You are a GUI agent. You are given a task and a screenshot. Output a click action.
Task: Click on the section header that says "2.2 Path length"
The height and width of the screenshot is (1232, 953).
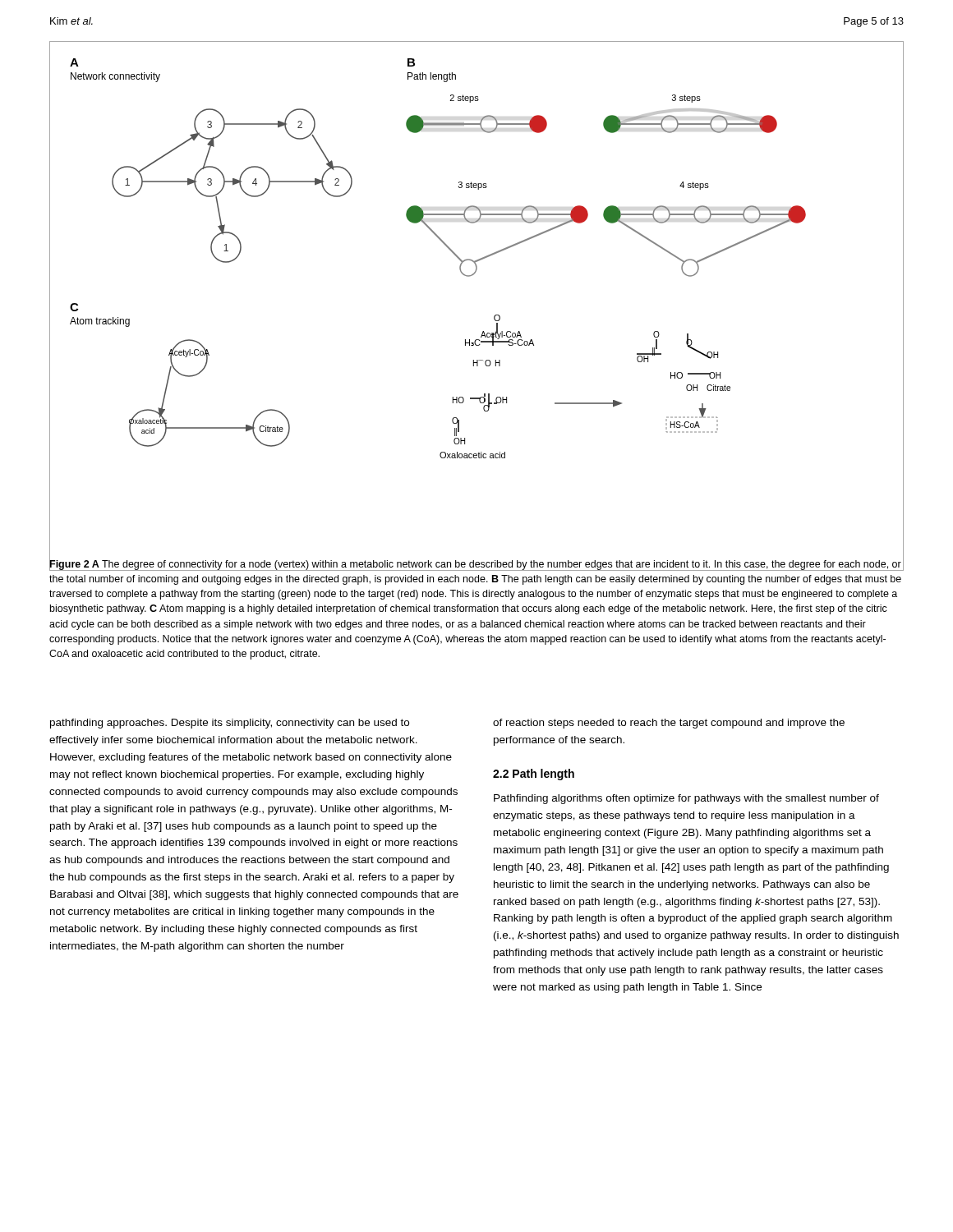(534, 774)
